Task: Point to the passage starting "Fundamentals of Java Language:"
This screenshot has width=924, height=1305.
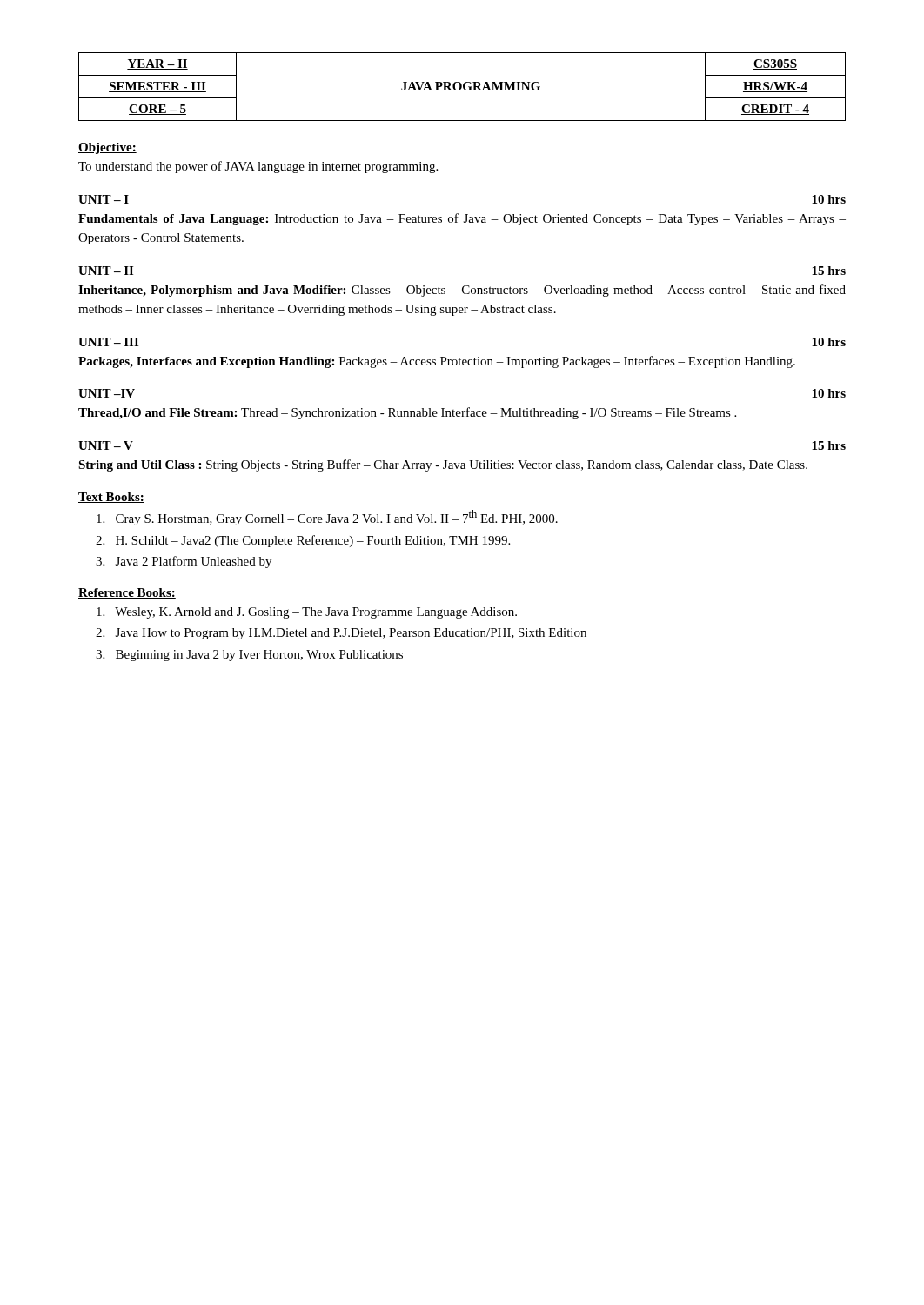Action: click(462, 228)
